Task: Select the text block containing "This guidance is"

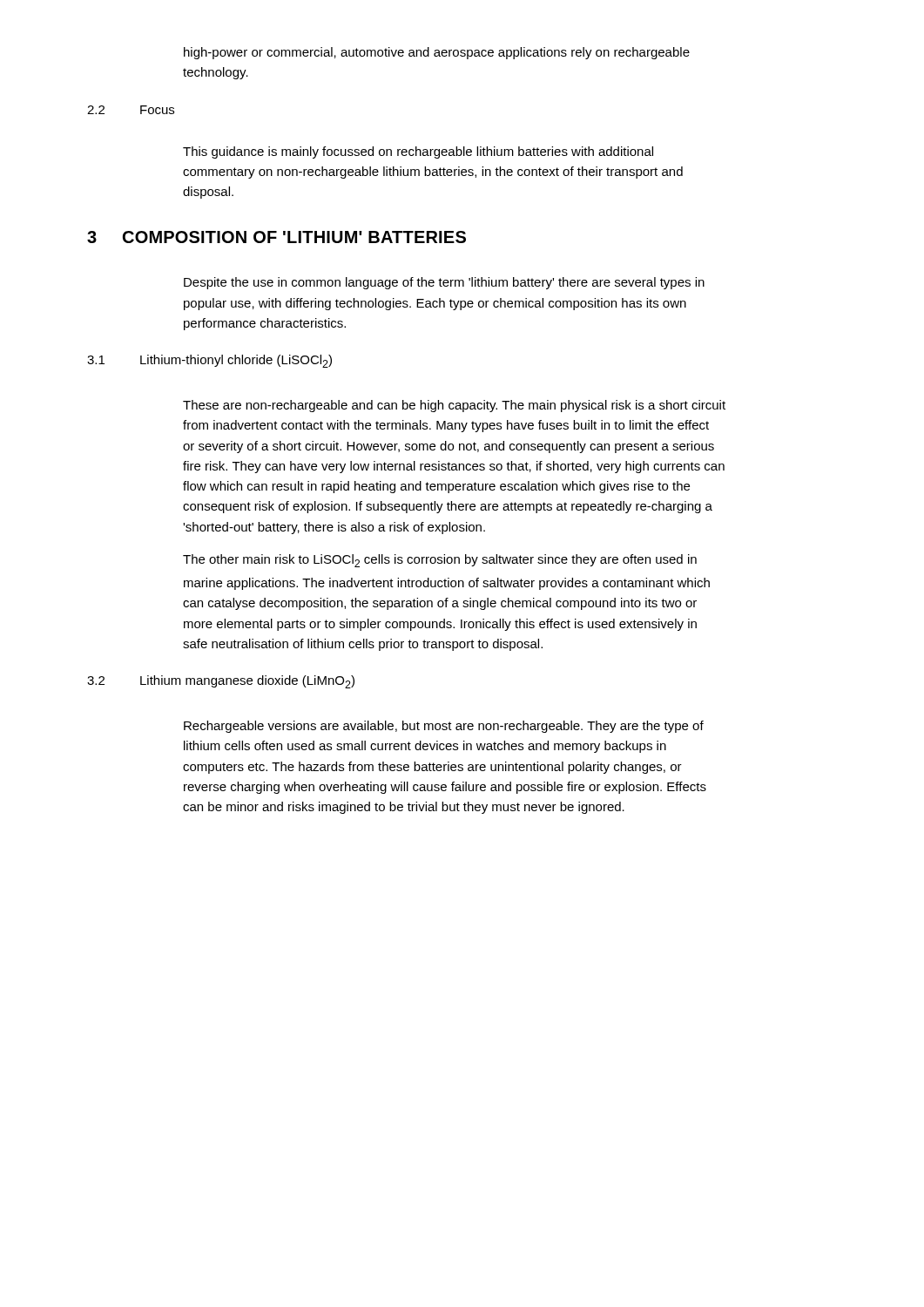Action: (519, 171)
